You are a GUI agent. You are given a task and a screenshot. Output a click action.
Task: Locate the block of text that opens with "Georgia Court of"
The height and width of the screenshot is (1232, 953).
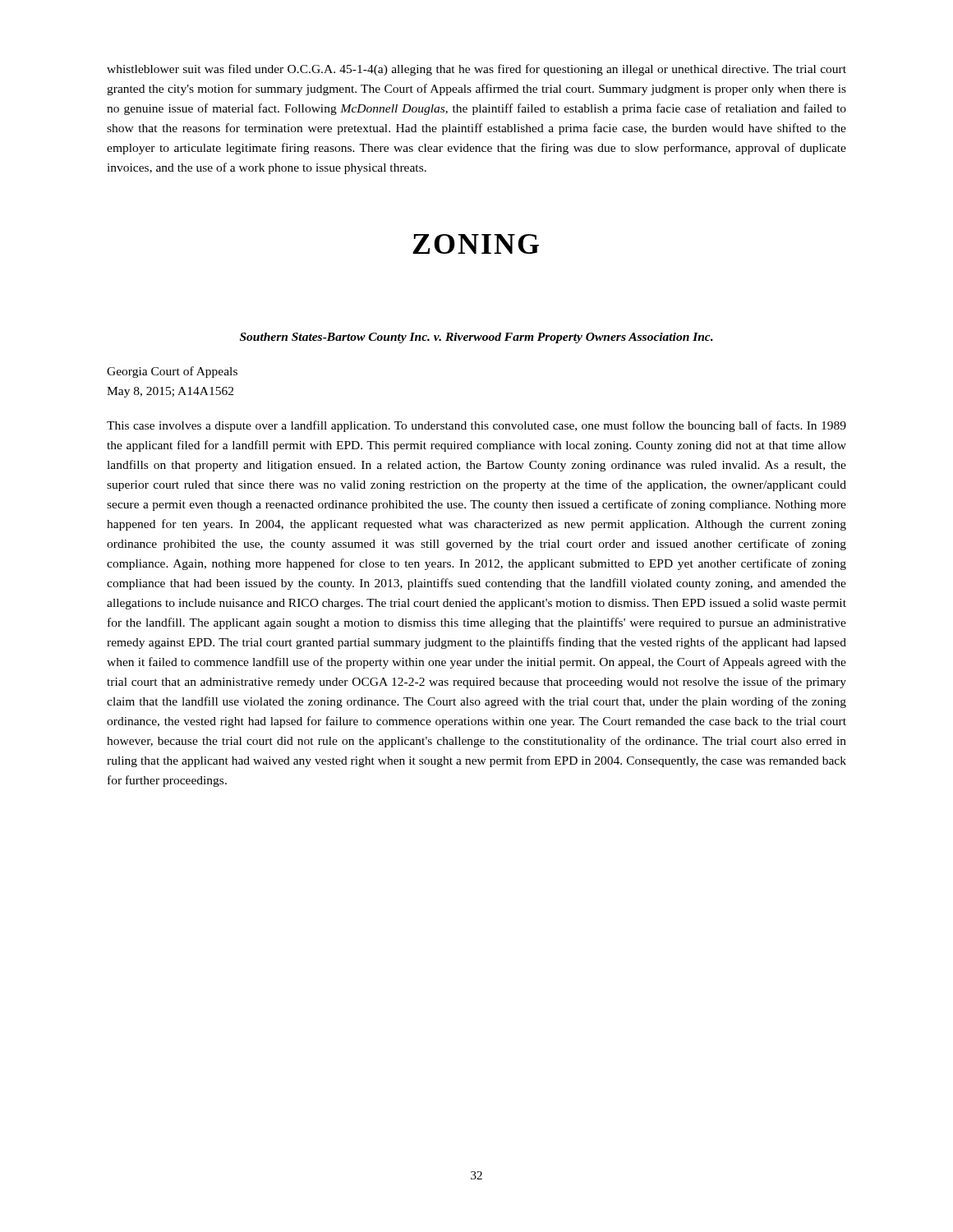point(172,381)
